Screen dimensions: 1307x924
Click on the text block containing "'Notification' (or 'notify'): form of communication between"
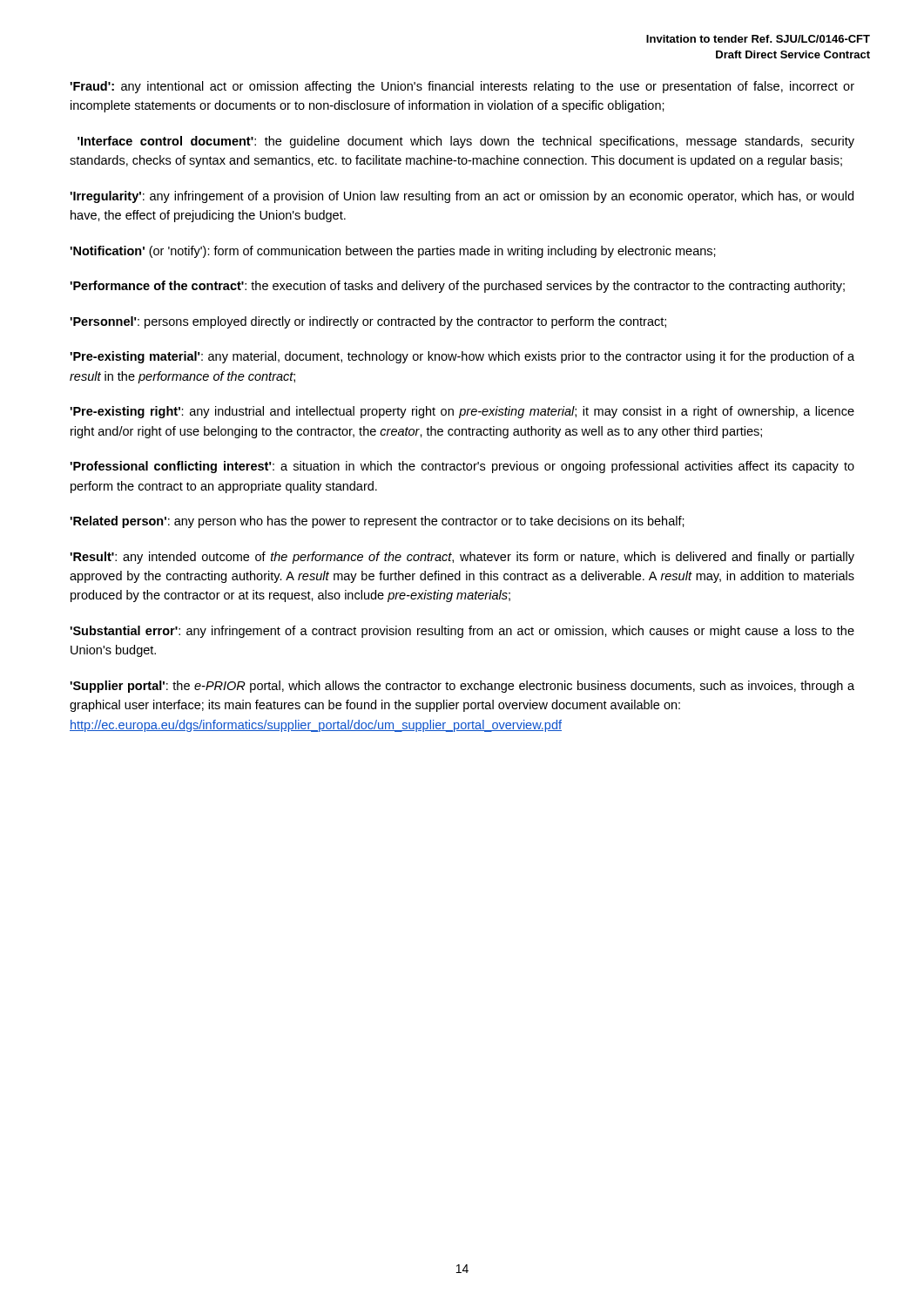393,251
